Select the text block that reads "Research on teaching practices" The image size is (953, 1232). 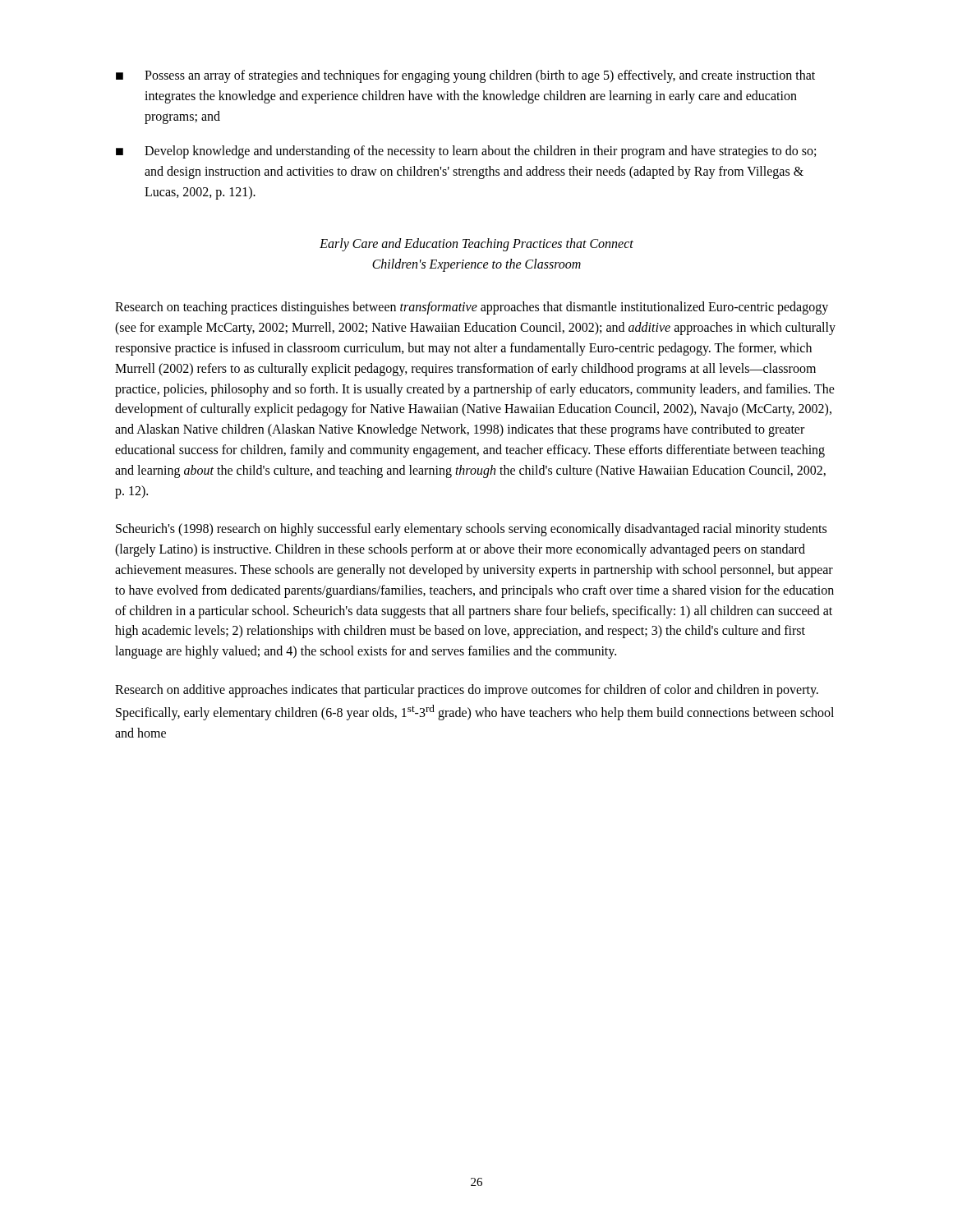(x=475, y=399)
